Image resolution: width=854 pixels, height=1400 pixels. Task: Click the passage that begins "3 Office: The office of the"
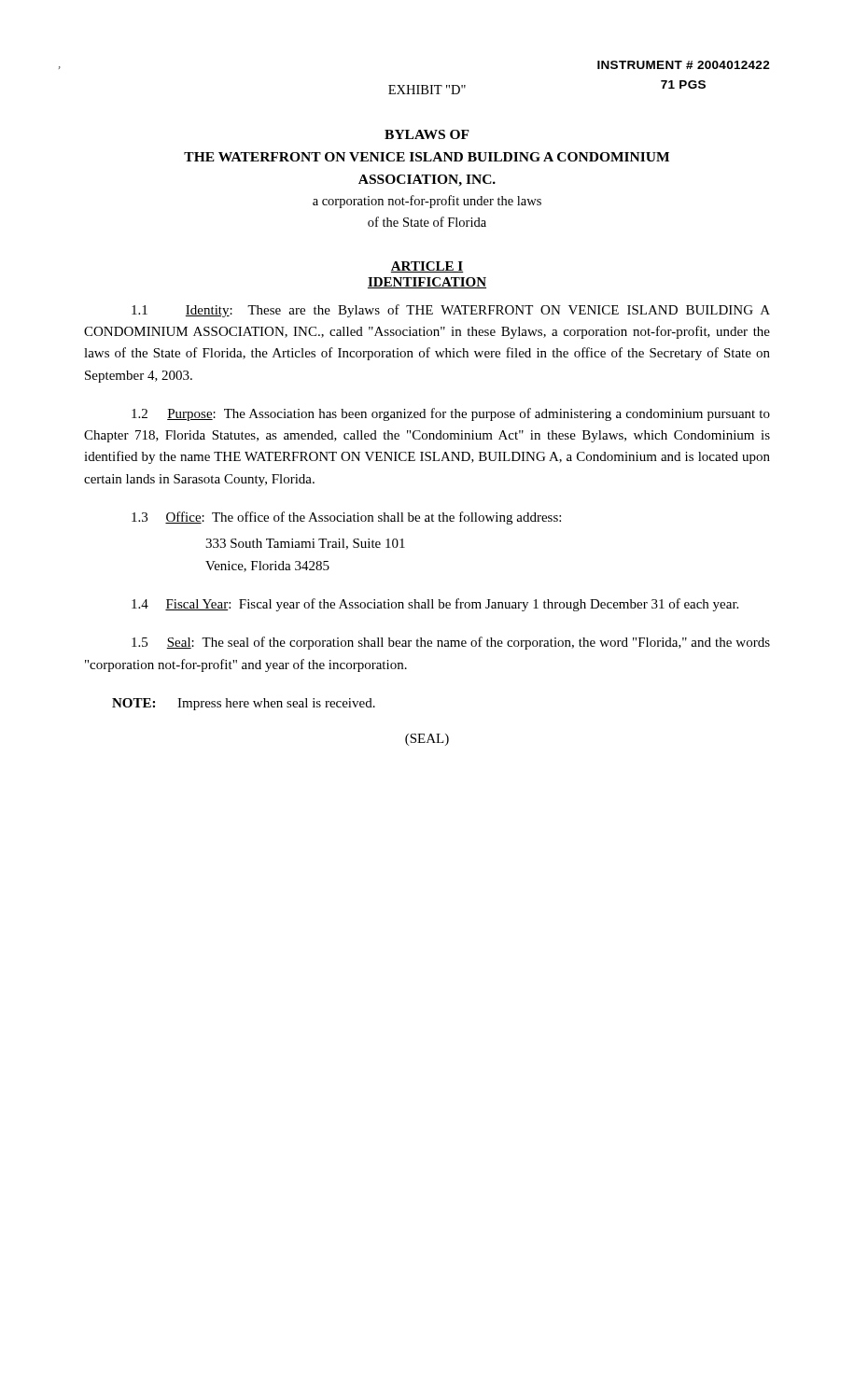(346, 518)
